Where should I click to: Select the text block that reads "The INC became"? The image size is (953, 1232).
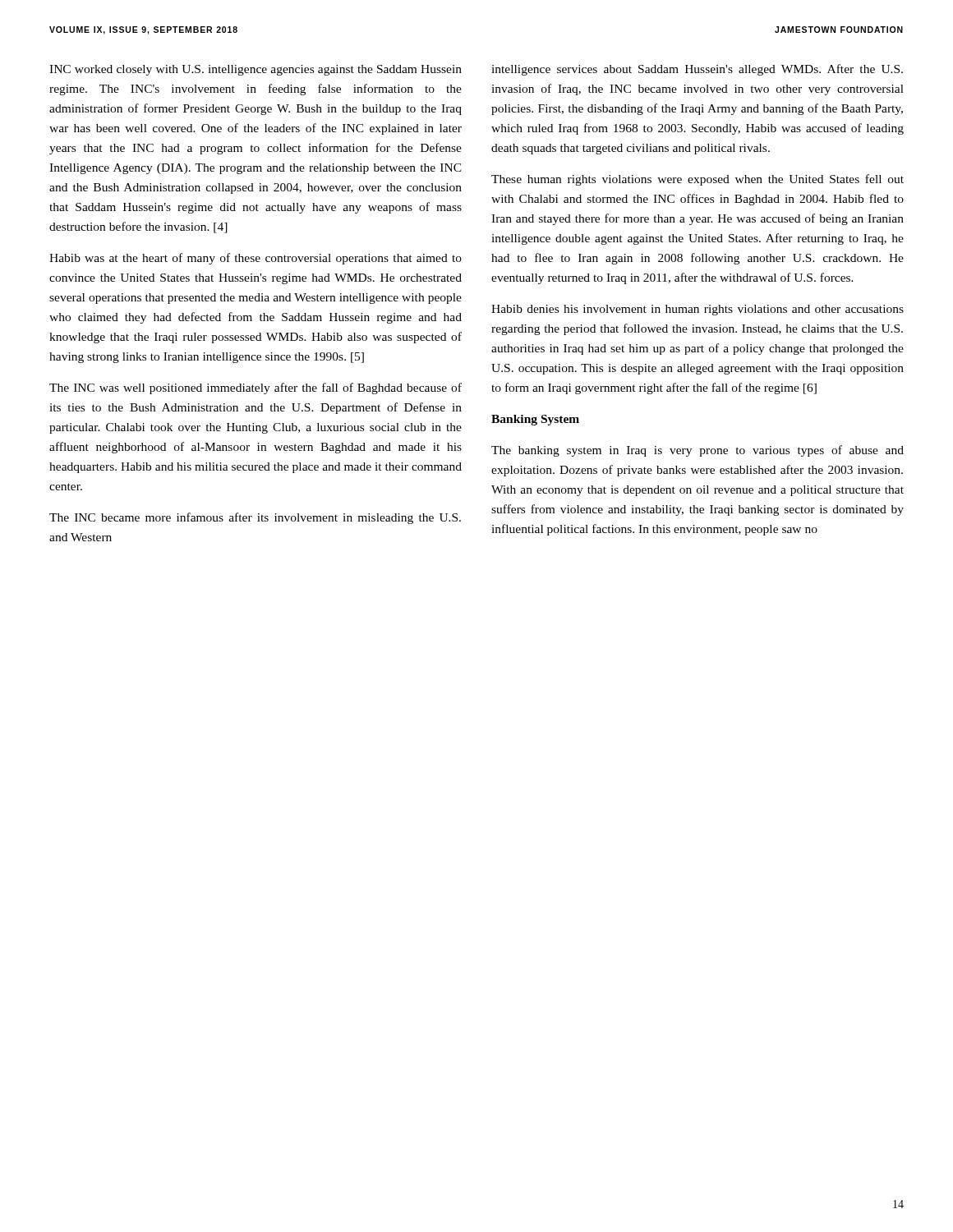[x=255, y=527]
